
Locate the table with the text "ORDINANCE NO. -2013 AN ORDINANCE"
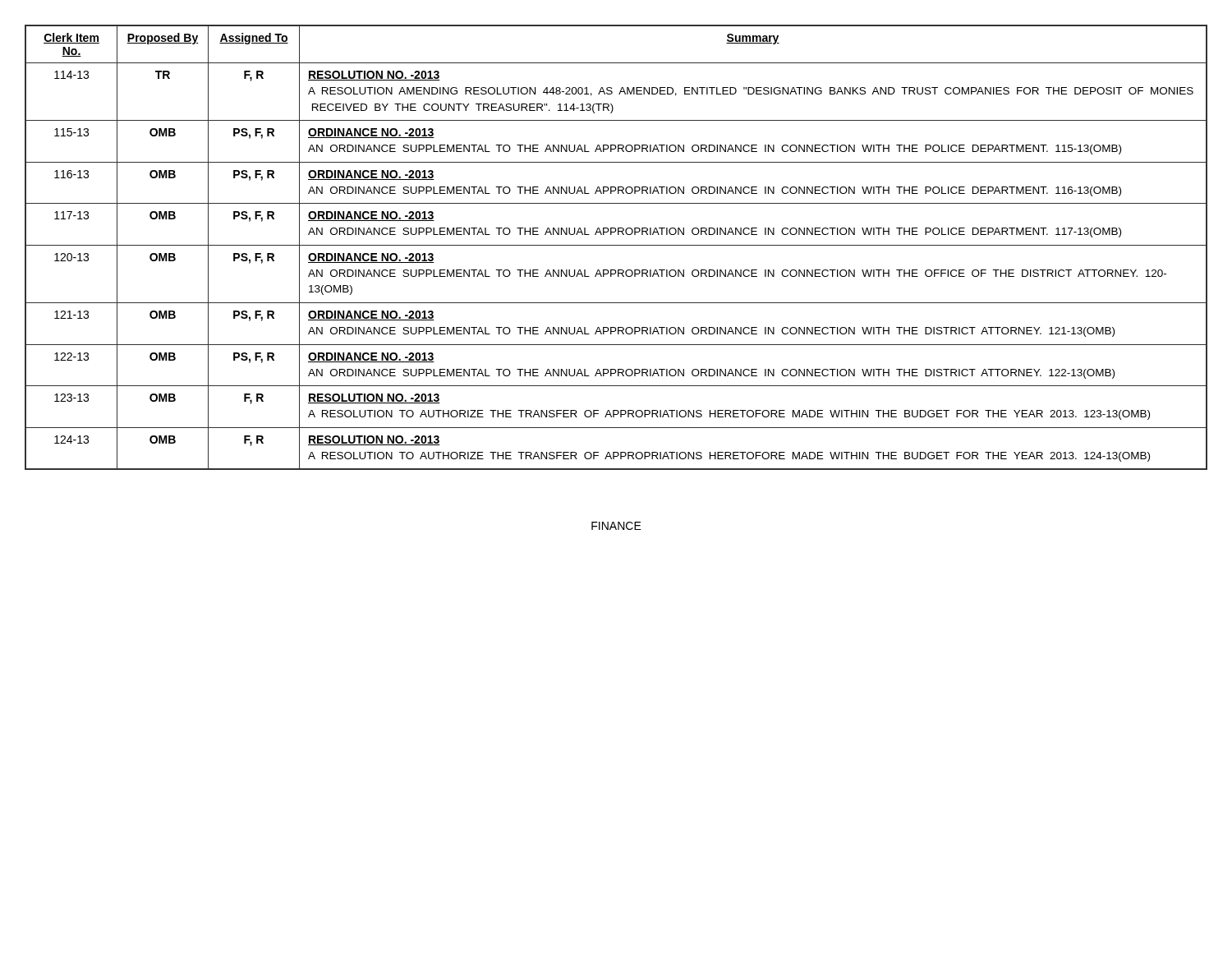pos(616,247)
